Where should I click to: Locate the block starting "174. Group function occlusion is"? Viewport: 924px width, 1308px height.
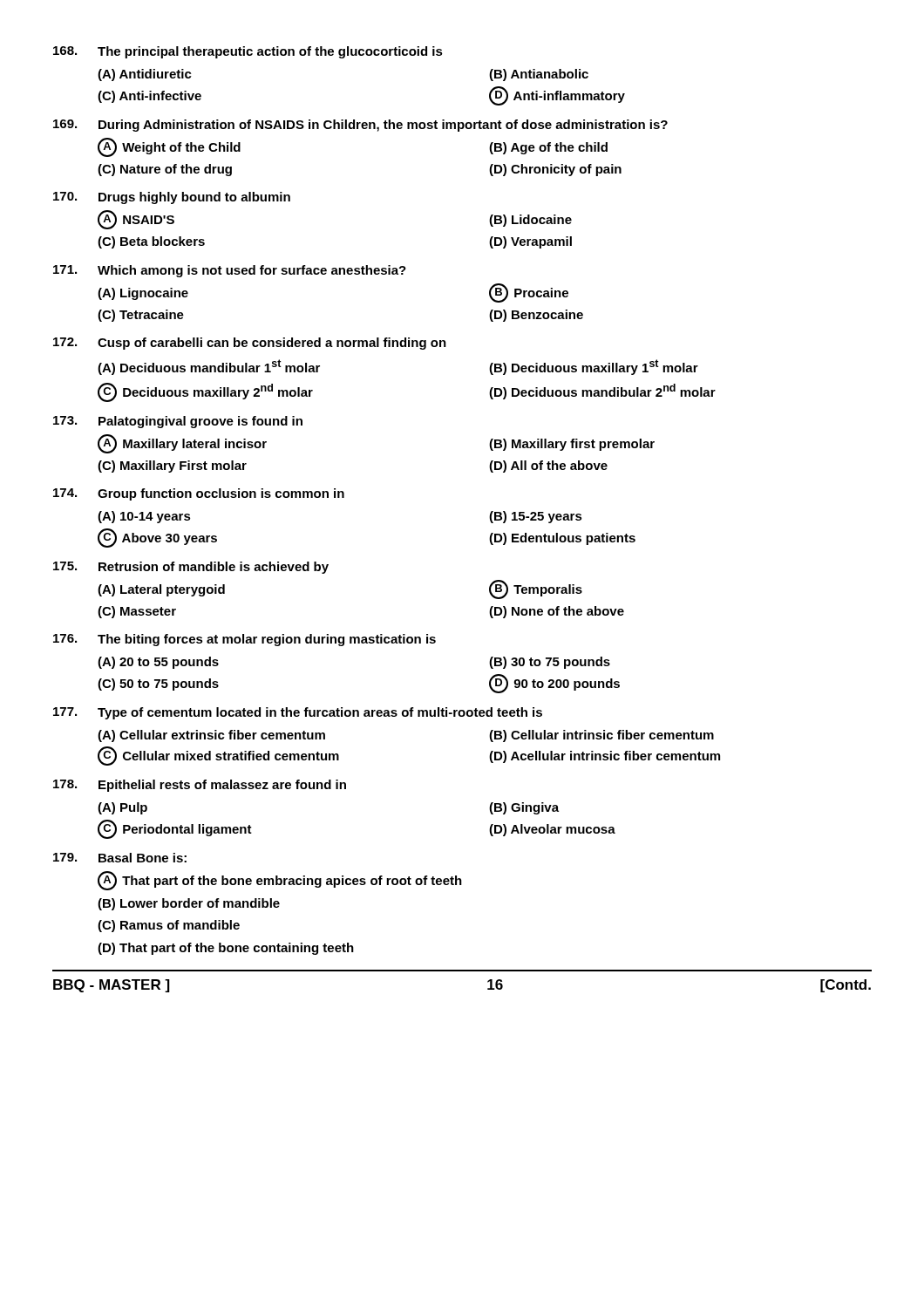[x=199, y=494]
